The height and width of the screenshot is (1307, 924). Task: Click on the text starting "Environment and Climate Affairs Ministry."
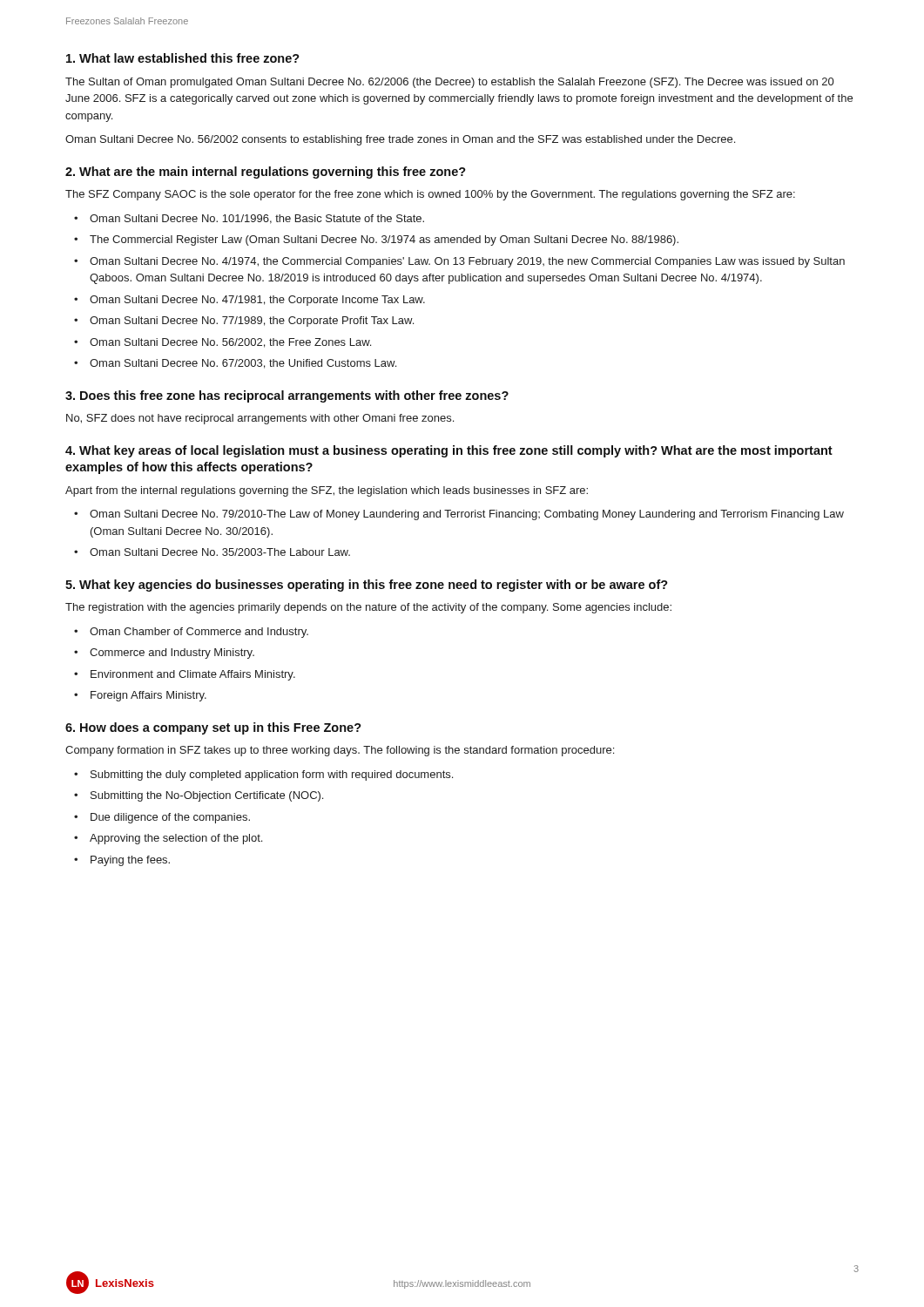point(185,675)
